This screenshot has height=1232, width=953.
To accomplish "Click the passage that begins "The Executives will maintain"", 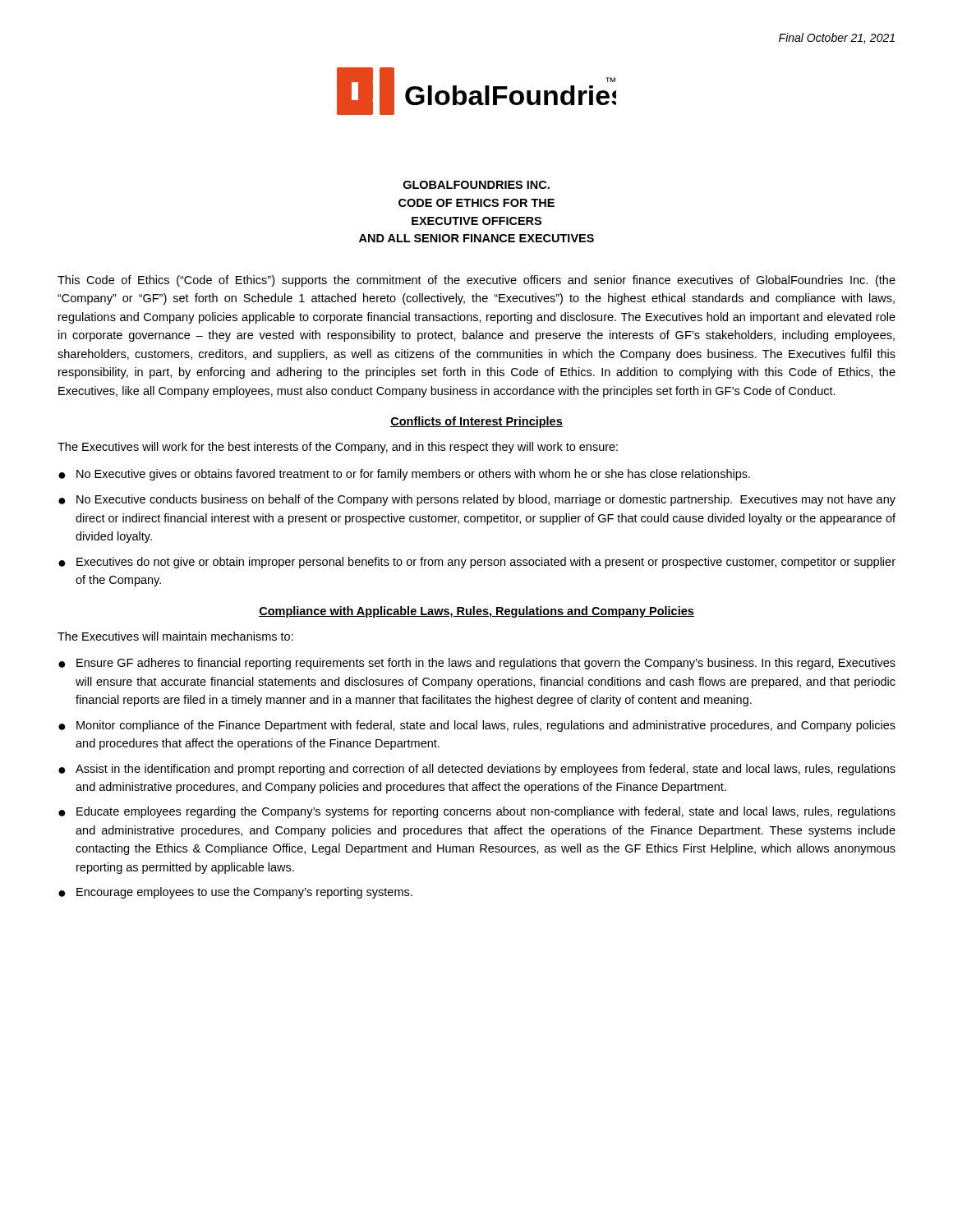I will 175,636.
